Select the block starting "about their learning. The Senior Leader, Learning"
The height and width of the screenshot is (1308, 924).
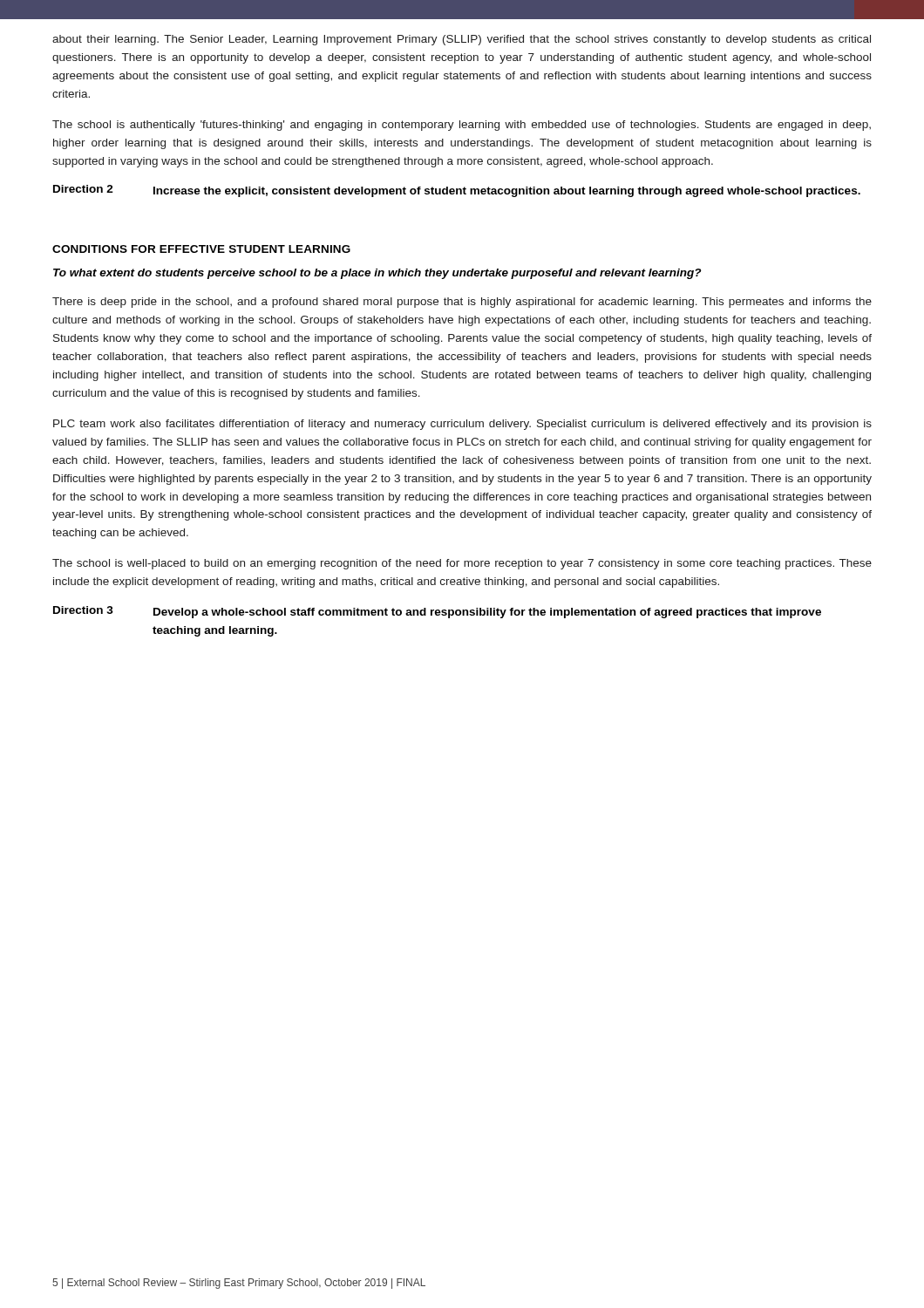pos(462,66)
